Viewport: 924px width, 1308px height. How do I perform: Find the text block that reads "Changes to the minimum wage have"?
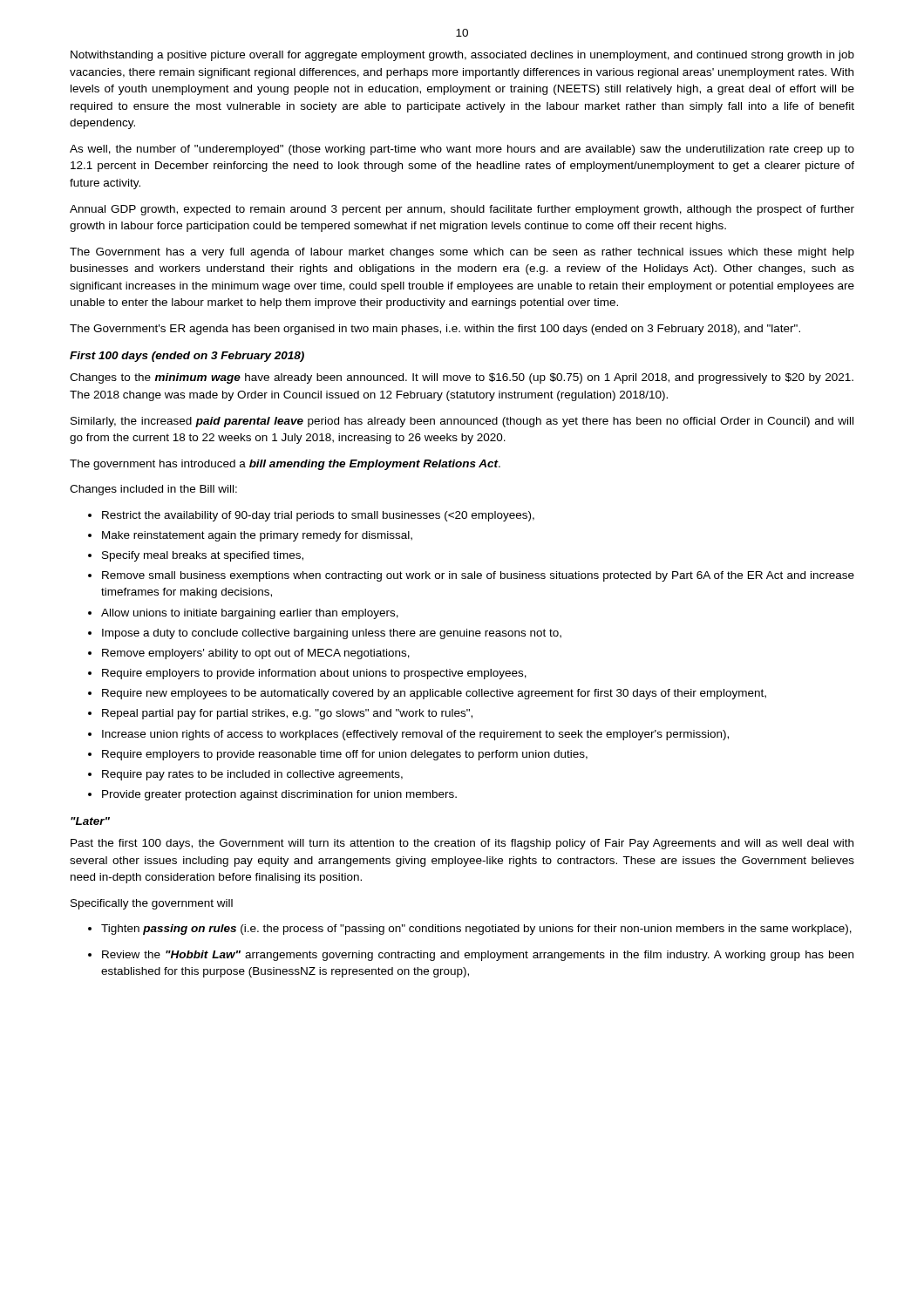coord(462,386)
